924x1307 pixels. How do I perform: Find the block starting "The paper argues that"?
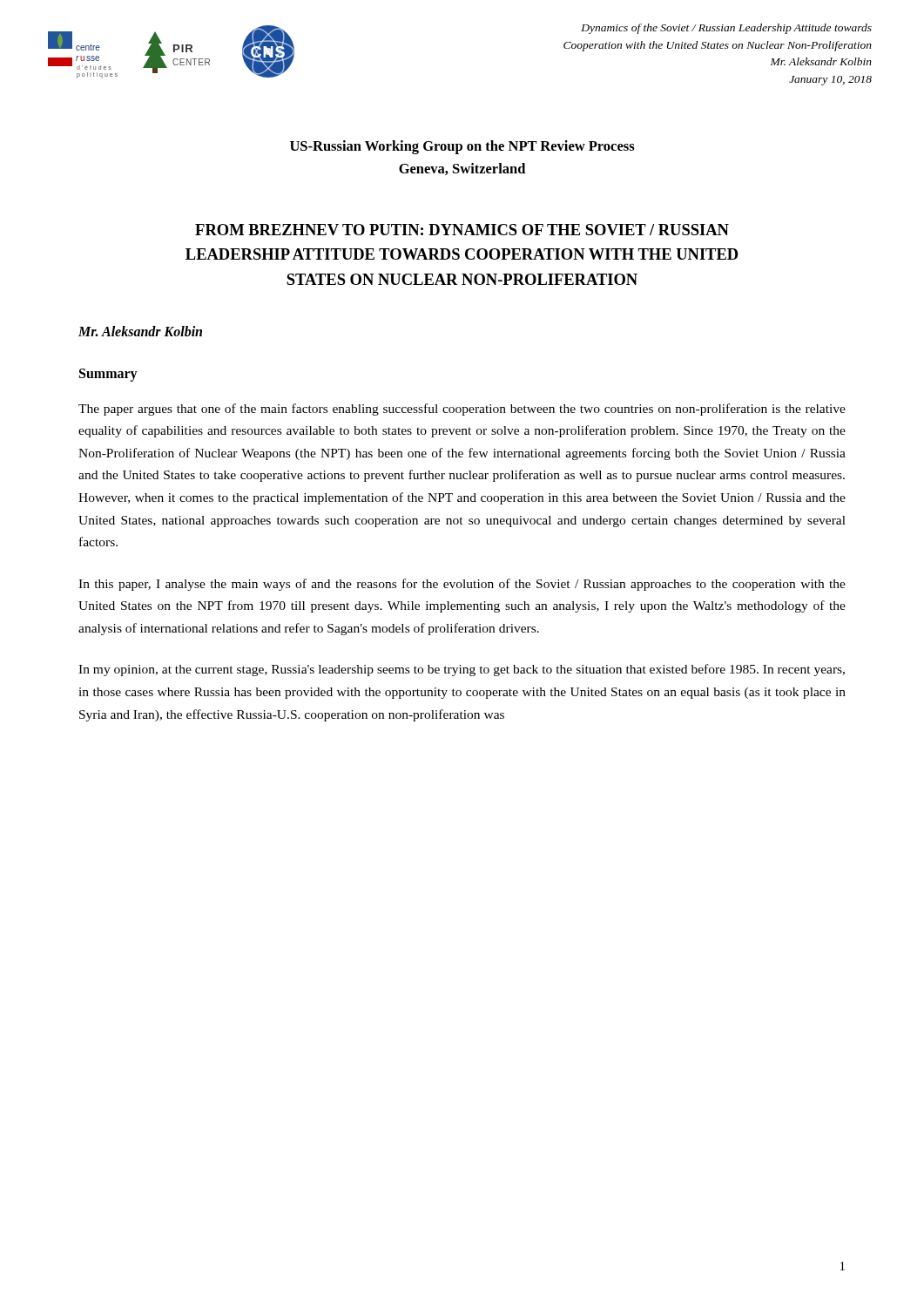(462, 475)
